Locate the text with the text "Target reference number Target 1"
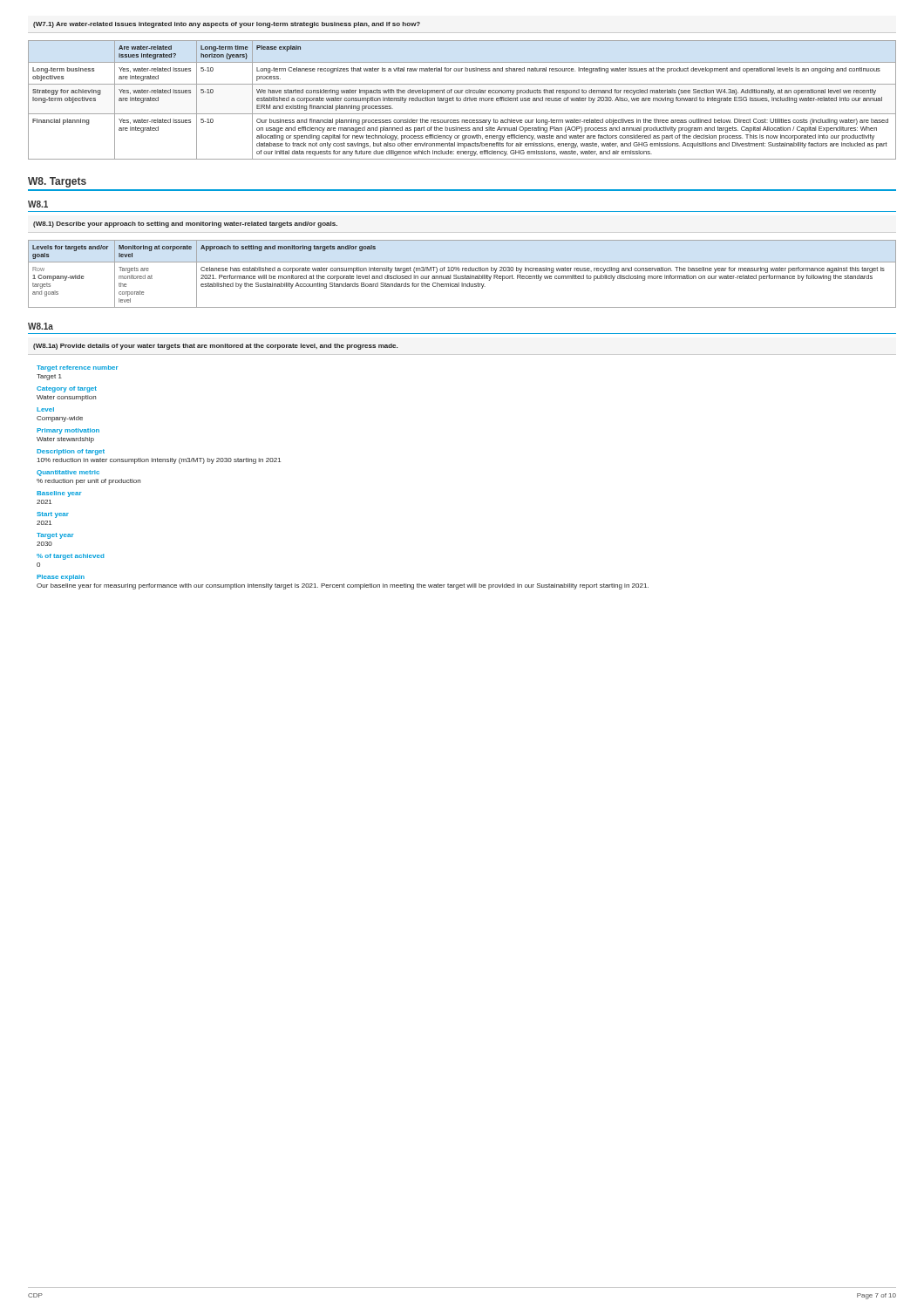This screenshot has width=924, height=1308. pyautogui.click(x=78, y=368)
